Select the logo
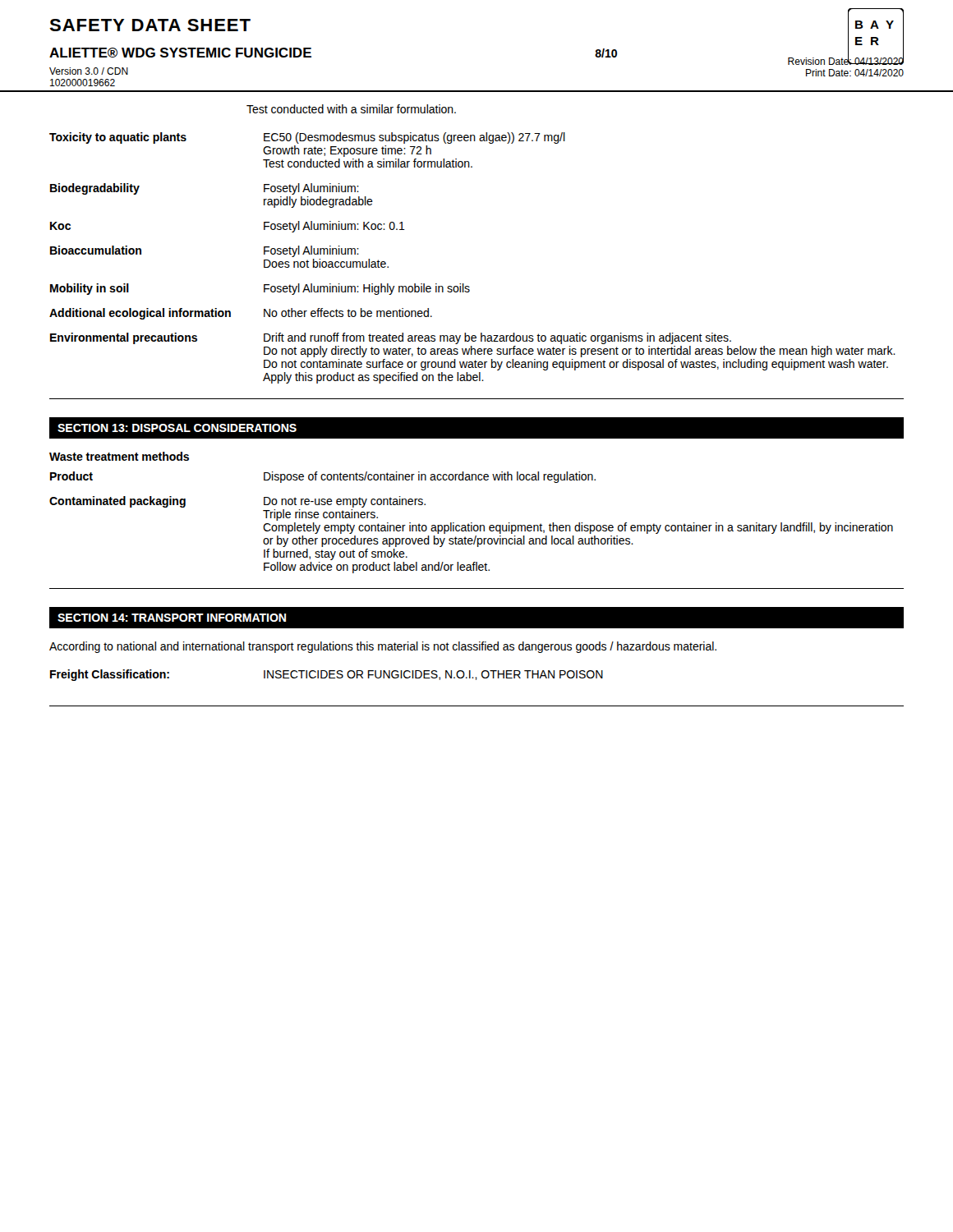 (x=876, y=36)
